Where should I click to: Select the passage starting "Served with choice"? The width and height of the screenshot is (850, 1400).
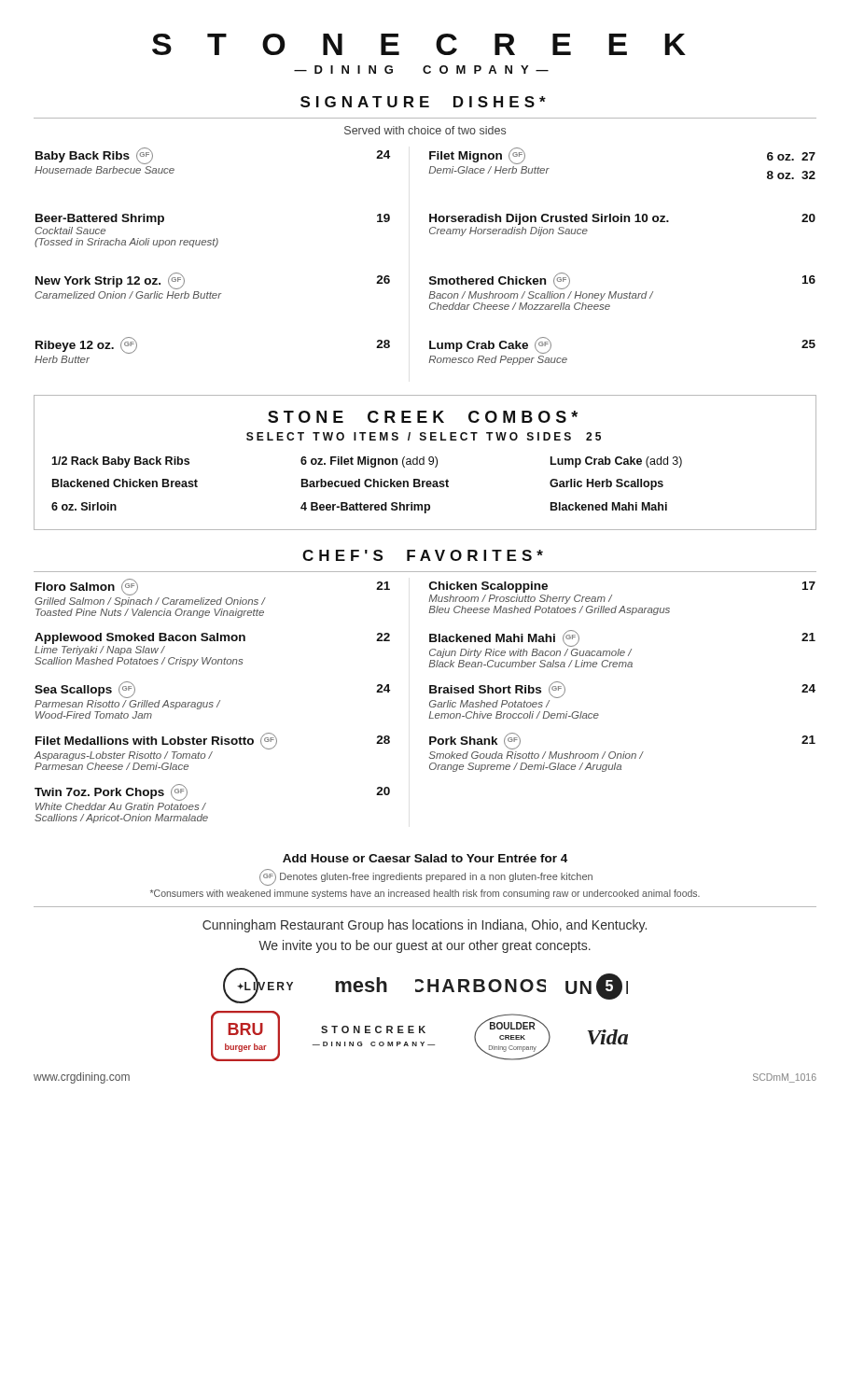coord(425,131)
